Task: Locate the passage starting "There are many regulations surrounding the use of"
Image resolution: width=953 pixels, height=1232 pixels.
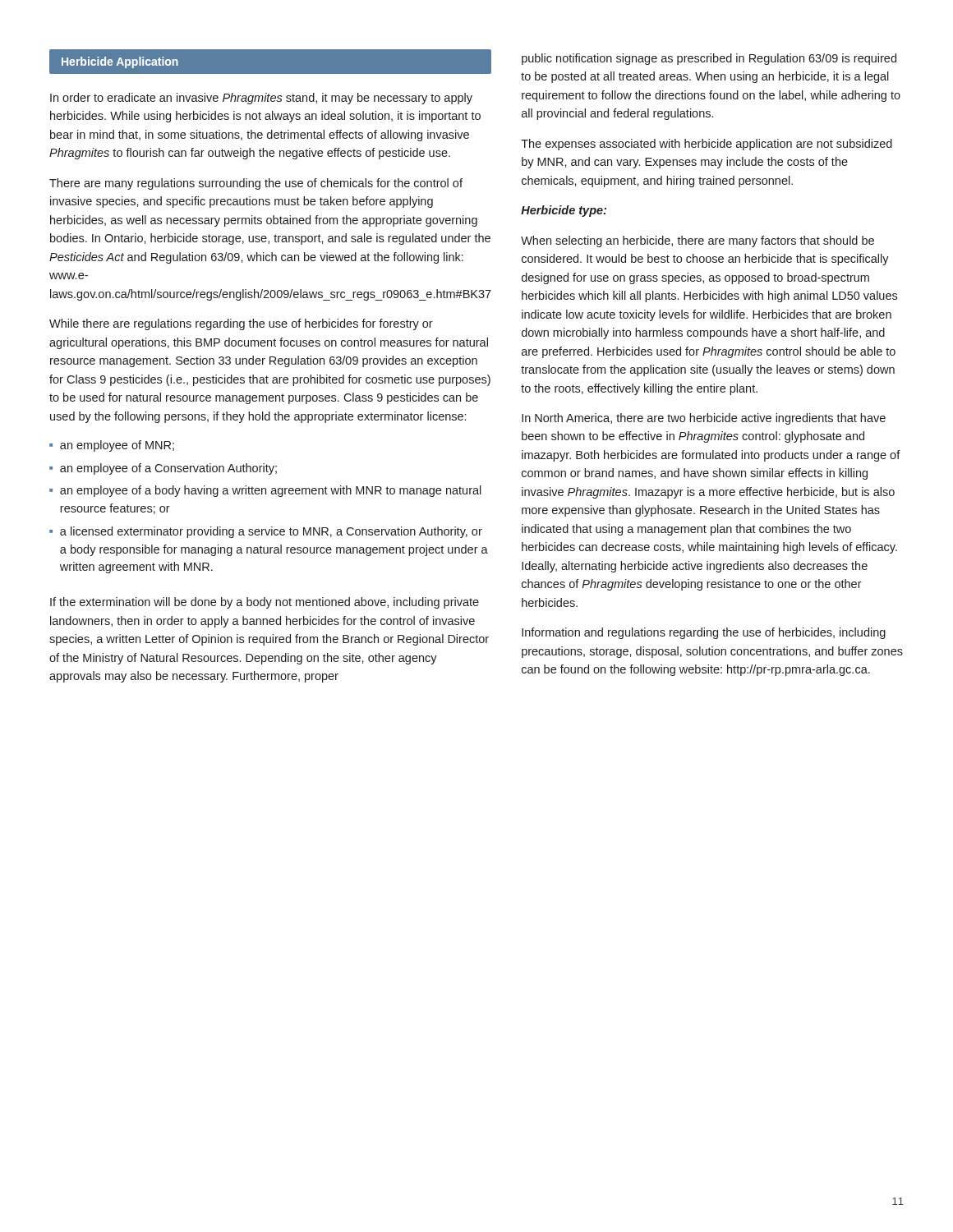Action: coord(270,239)
